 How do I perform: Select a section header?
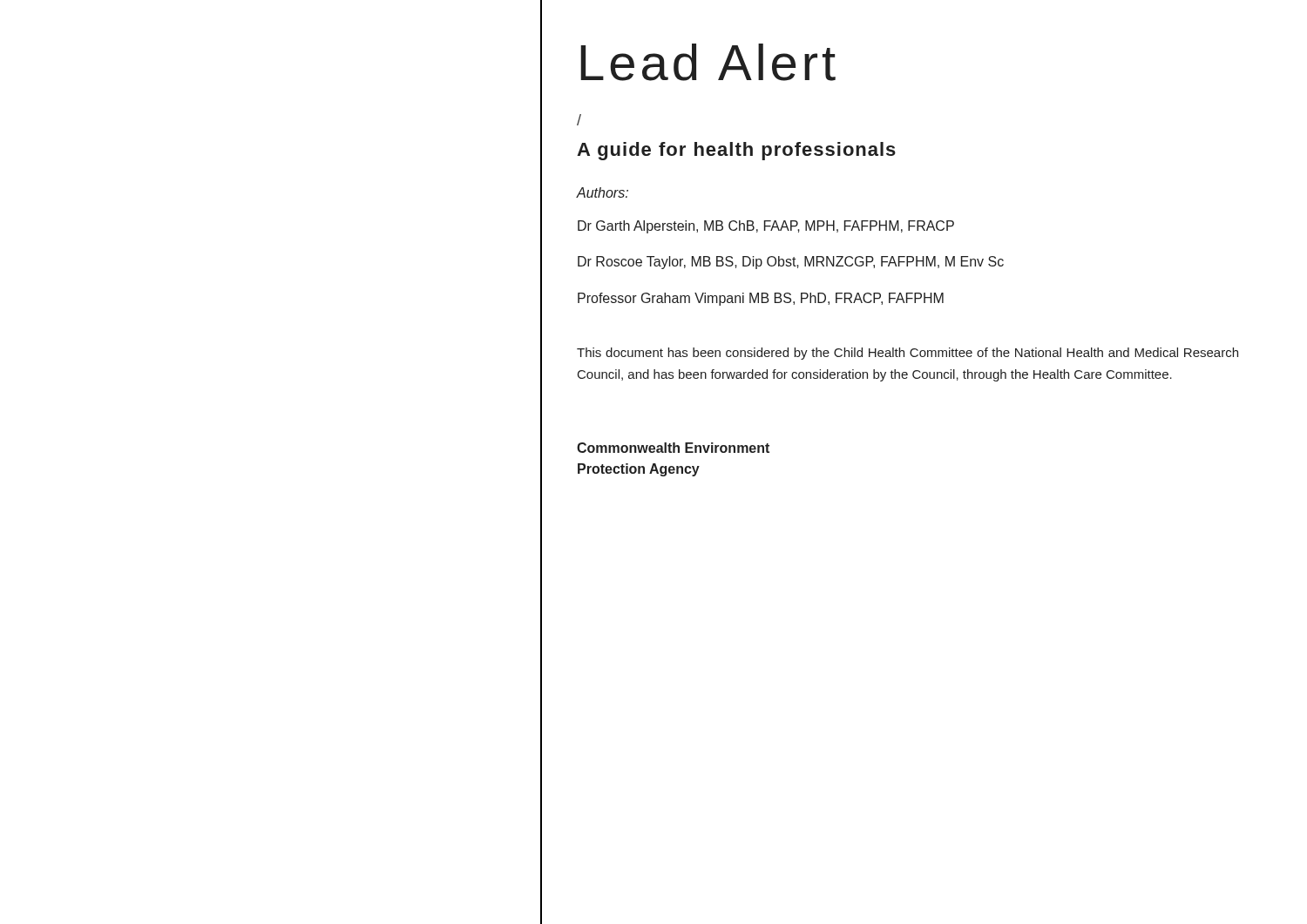[x=924, y=150]
